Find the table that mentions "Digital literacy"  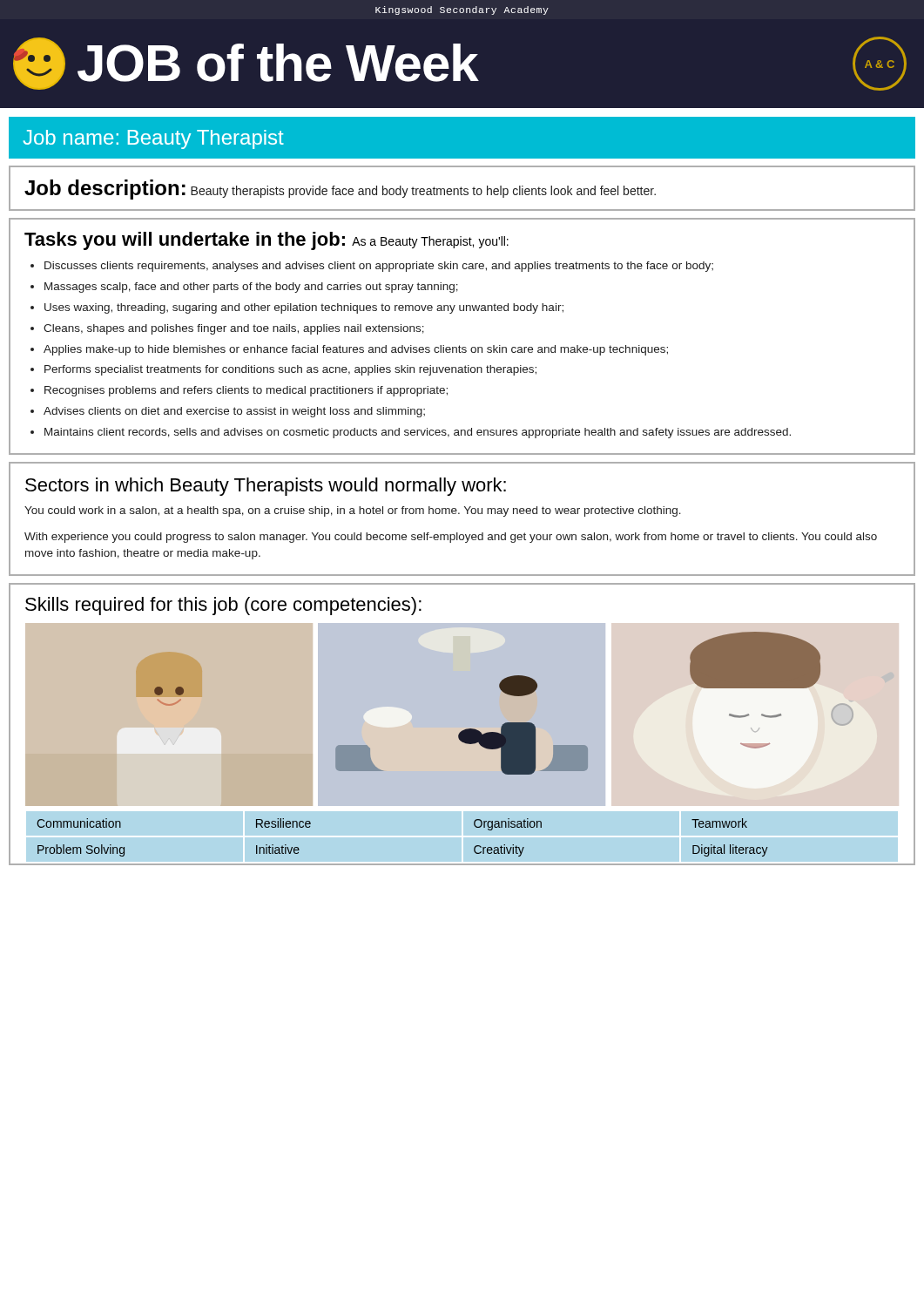coord(462,836)
